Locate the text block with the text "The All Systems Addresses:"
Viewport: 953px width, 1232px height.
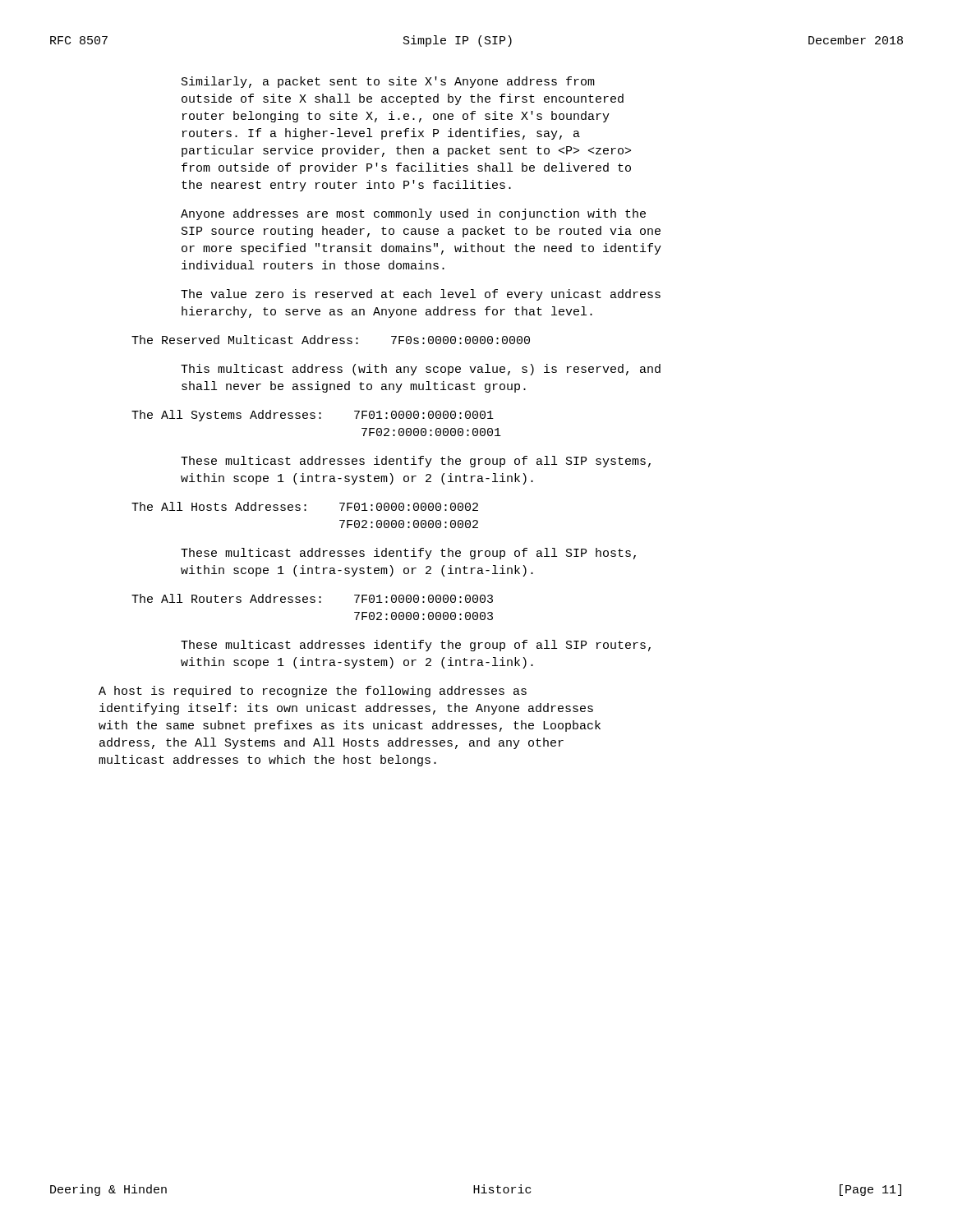[313, 416]
